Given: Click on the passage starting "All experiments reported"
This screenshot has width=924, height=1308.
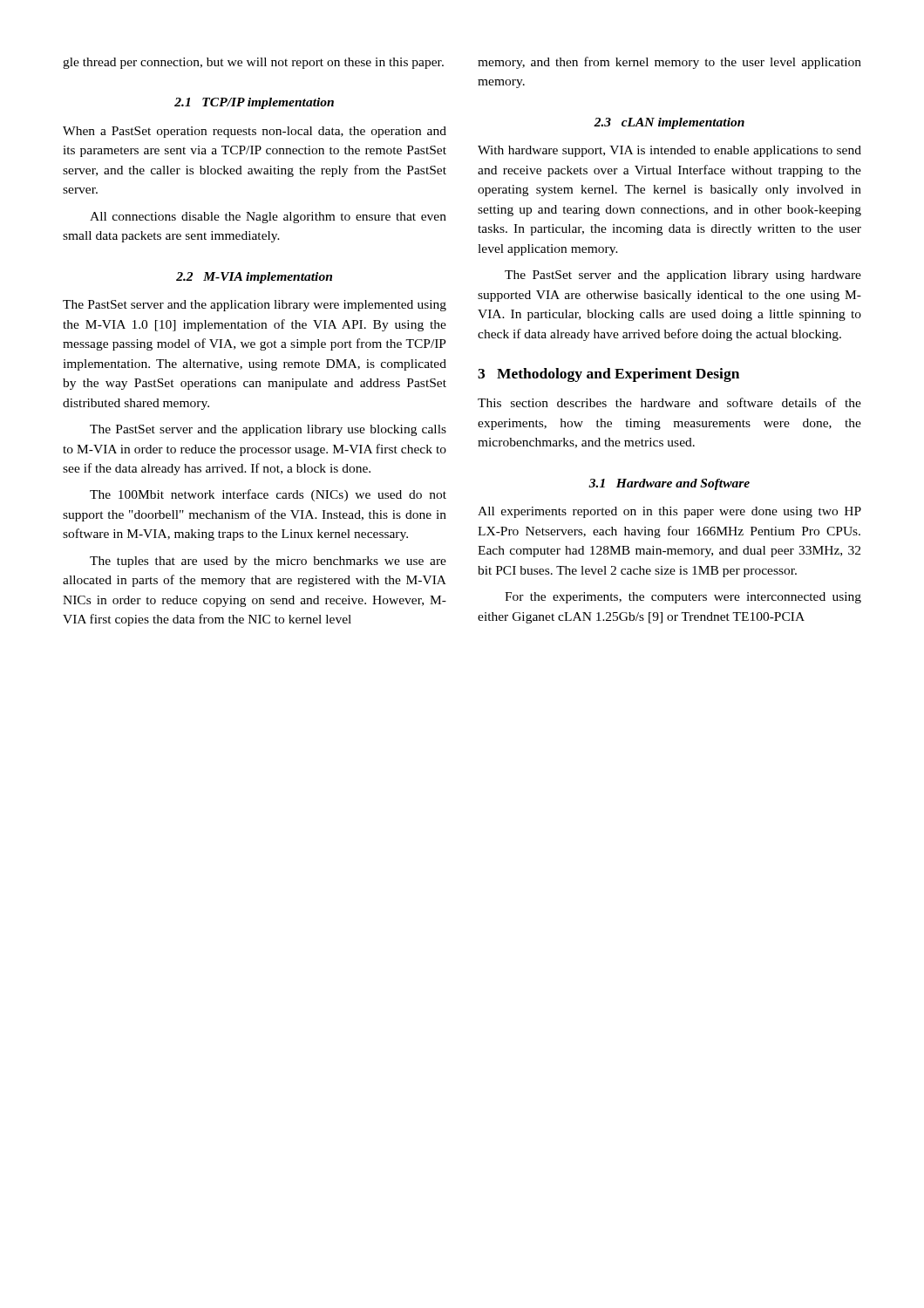Looking at the screenshot, I should (669, 564).
